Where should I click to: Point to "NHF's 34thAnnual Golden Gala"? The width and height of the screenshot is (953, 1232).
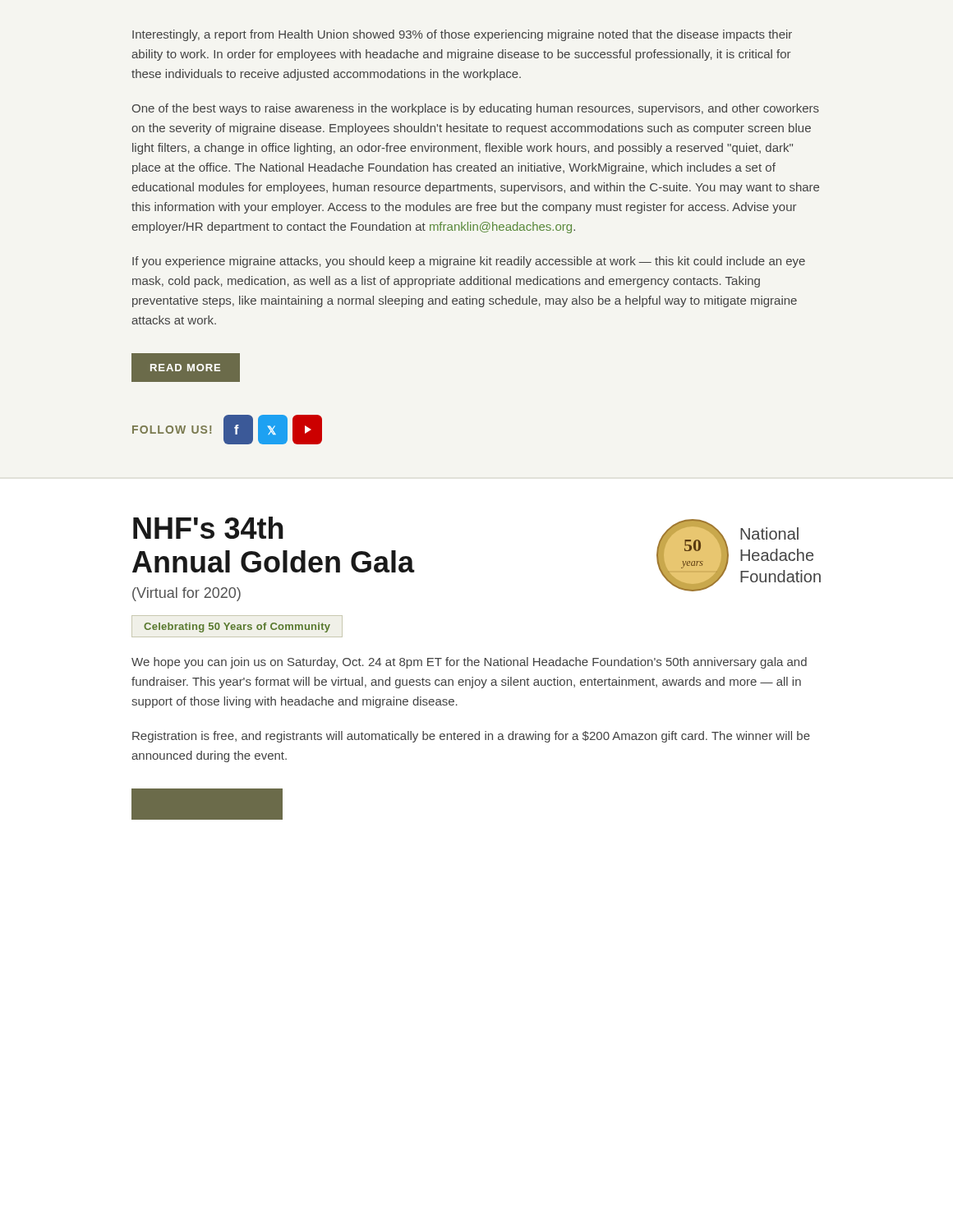[273, 546]
